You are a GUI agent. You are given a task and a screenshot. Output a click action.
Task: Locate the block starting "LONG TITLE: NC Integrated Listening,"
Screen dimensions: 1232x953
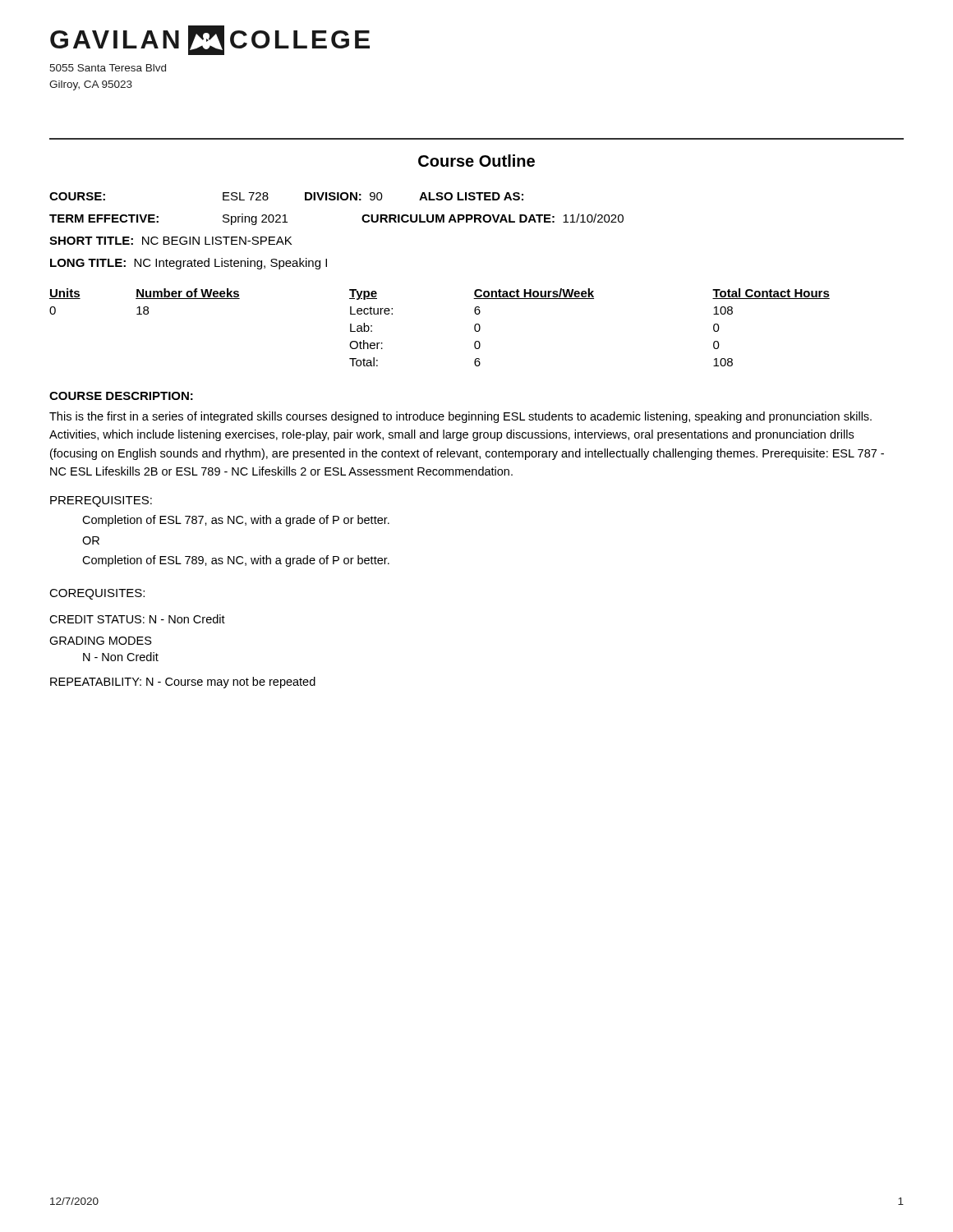(189, 262)
